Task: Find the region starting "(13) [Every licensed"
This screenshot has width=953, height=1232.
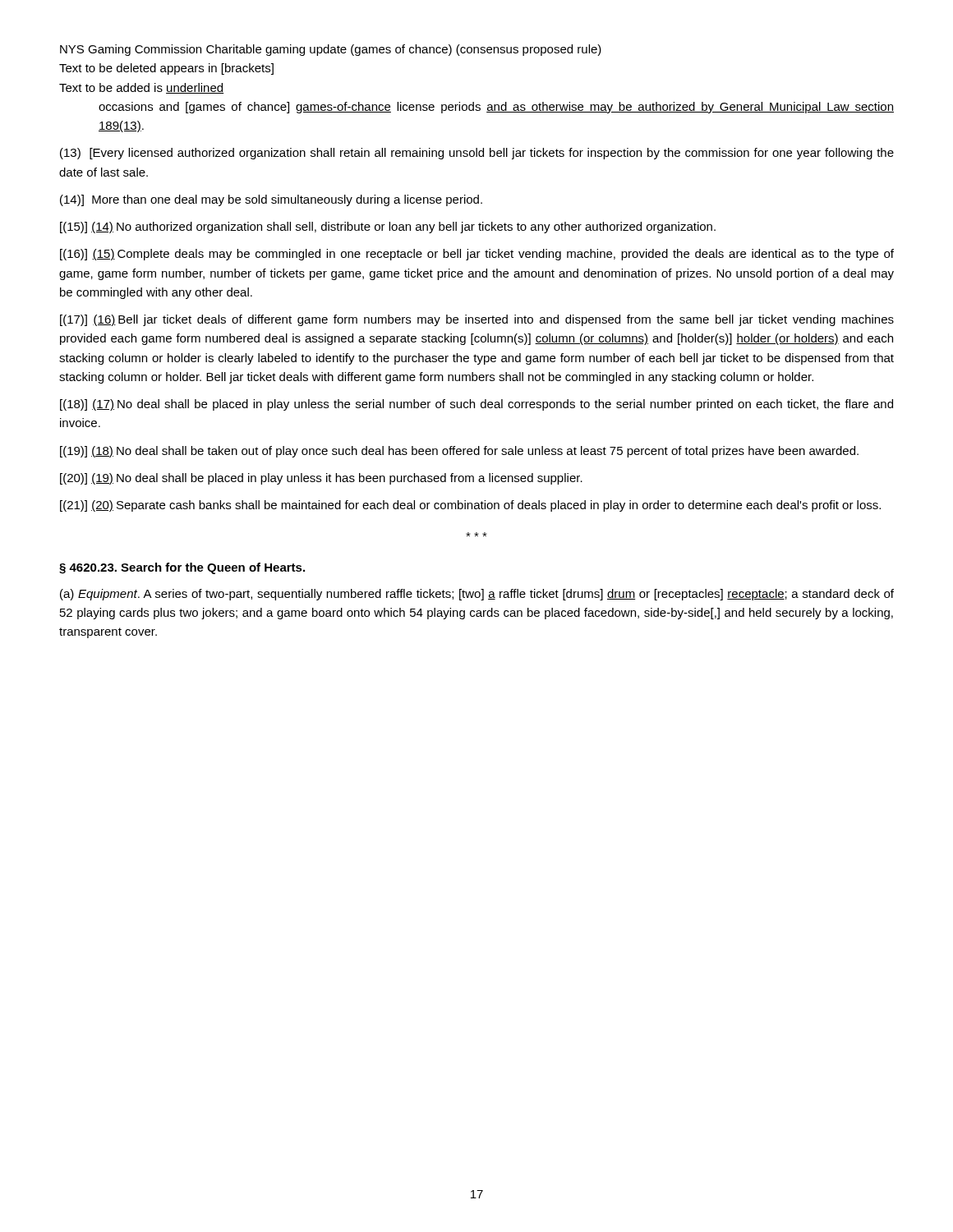Action: point(476,162)
